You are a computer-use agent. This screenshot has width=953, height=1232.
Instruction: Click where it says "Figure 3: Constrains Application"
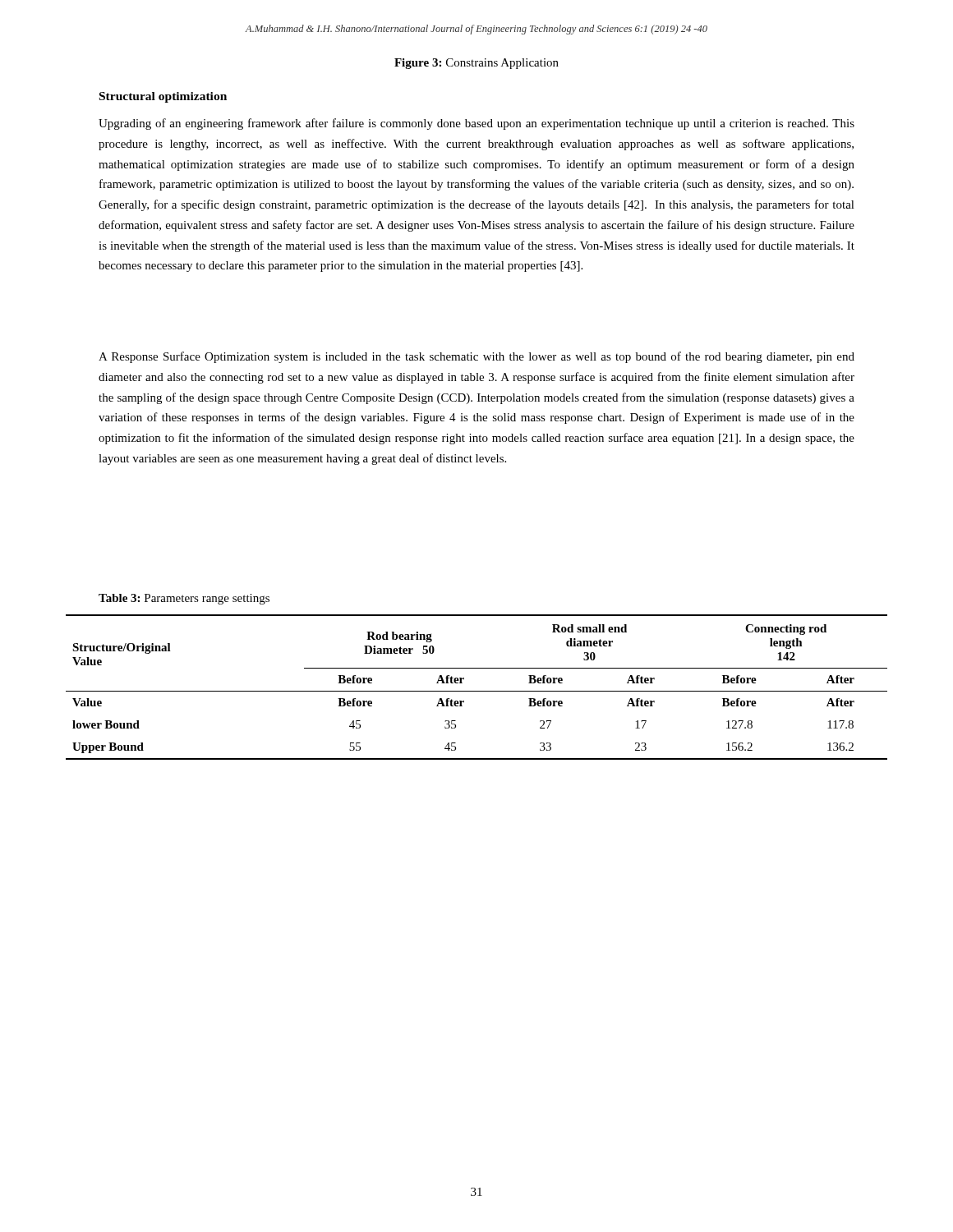pyautogui.click(x=476, y=62)
